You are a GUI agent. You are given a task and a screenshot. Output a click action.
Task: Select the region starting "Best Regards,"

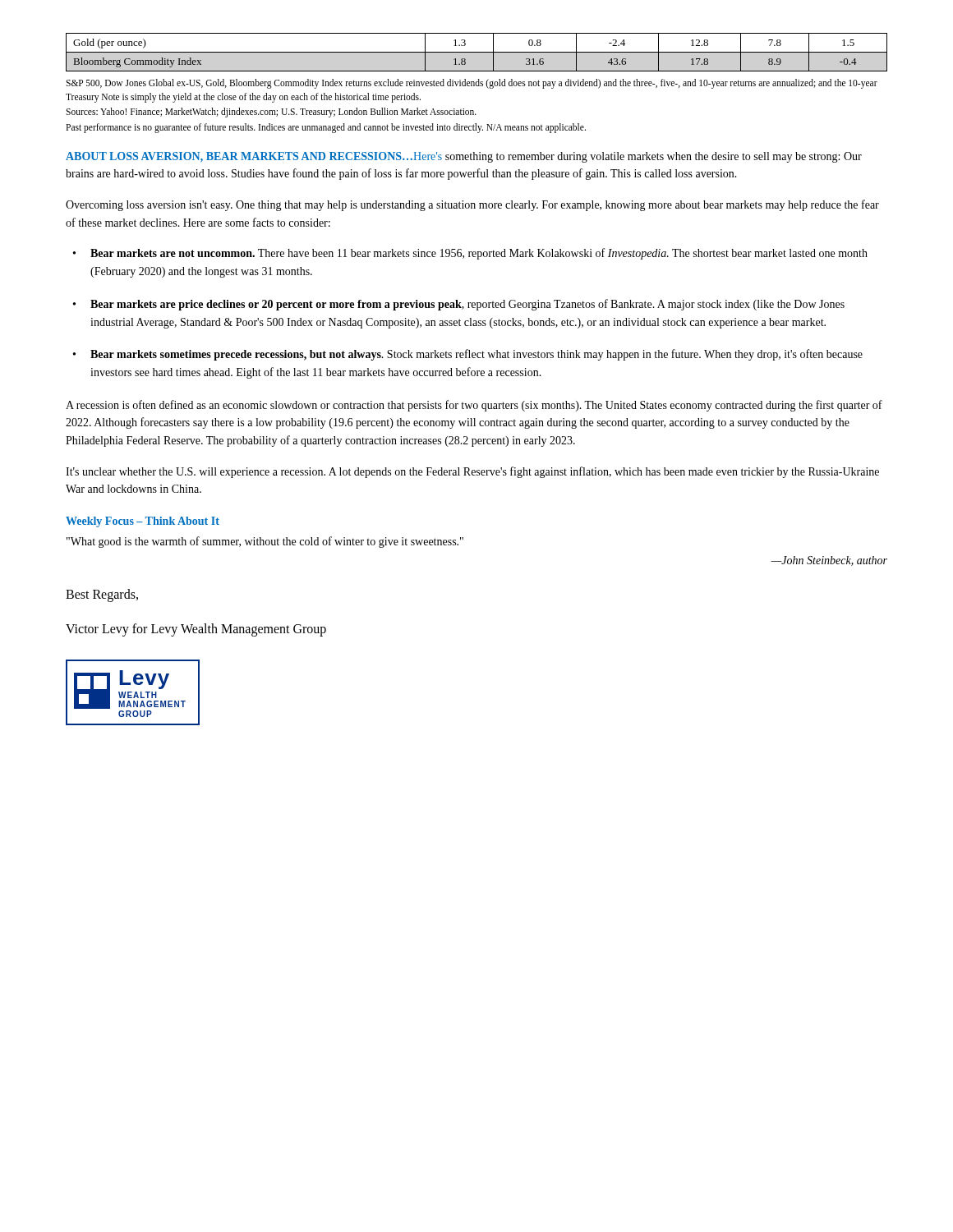pos(102,595)
